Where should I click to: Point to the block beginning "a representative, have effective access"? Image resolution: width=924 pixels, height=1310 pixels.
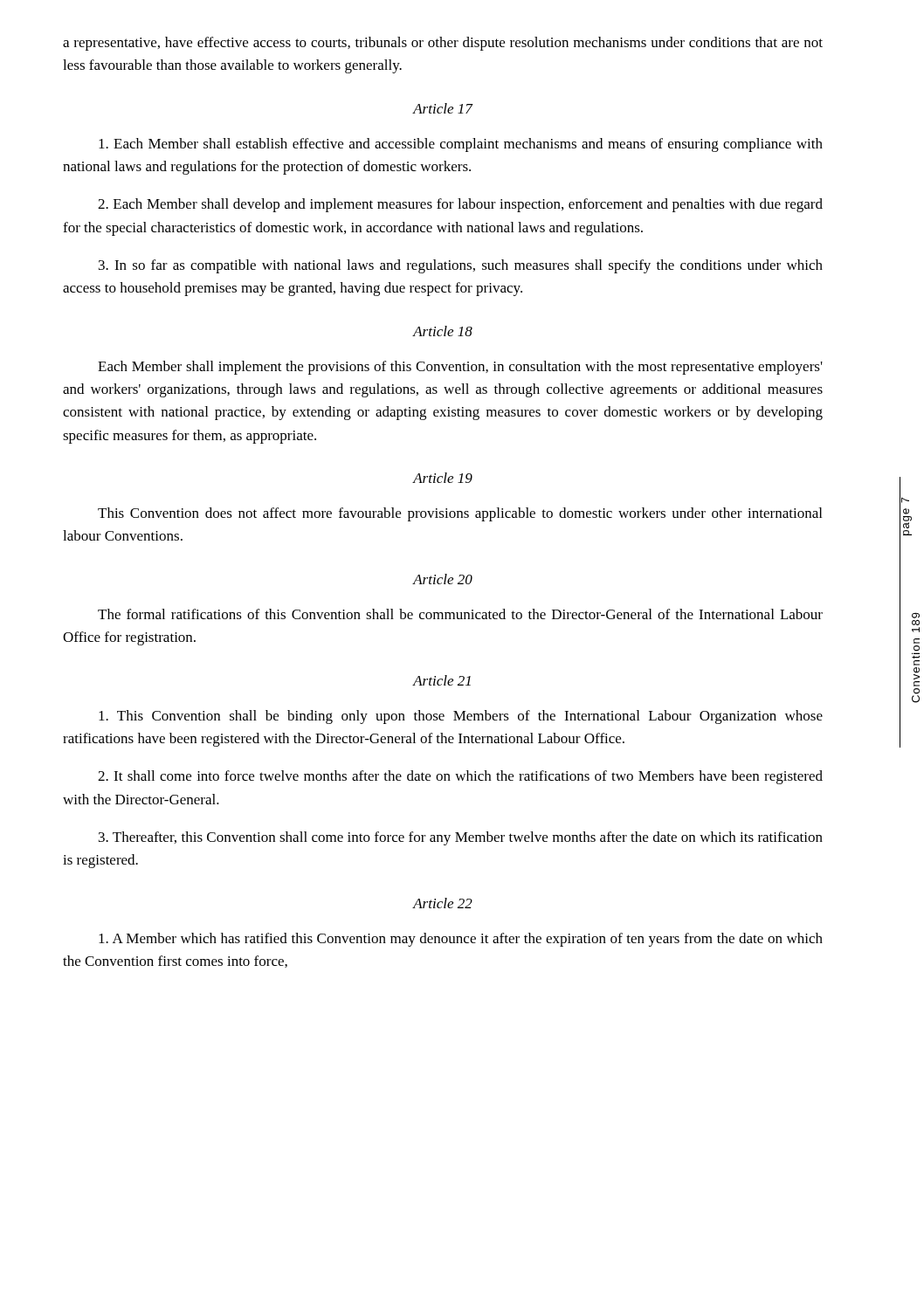tap(443, 54)
